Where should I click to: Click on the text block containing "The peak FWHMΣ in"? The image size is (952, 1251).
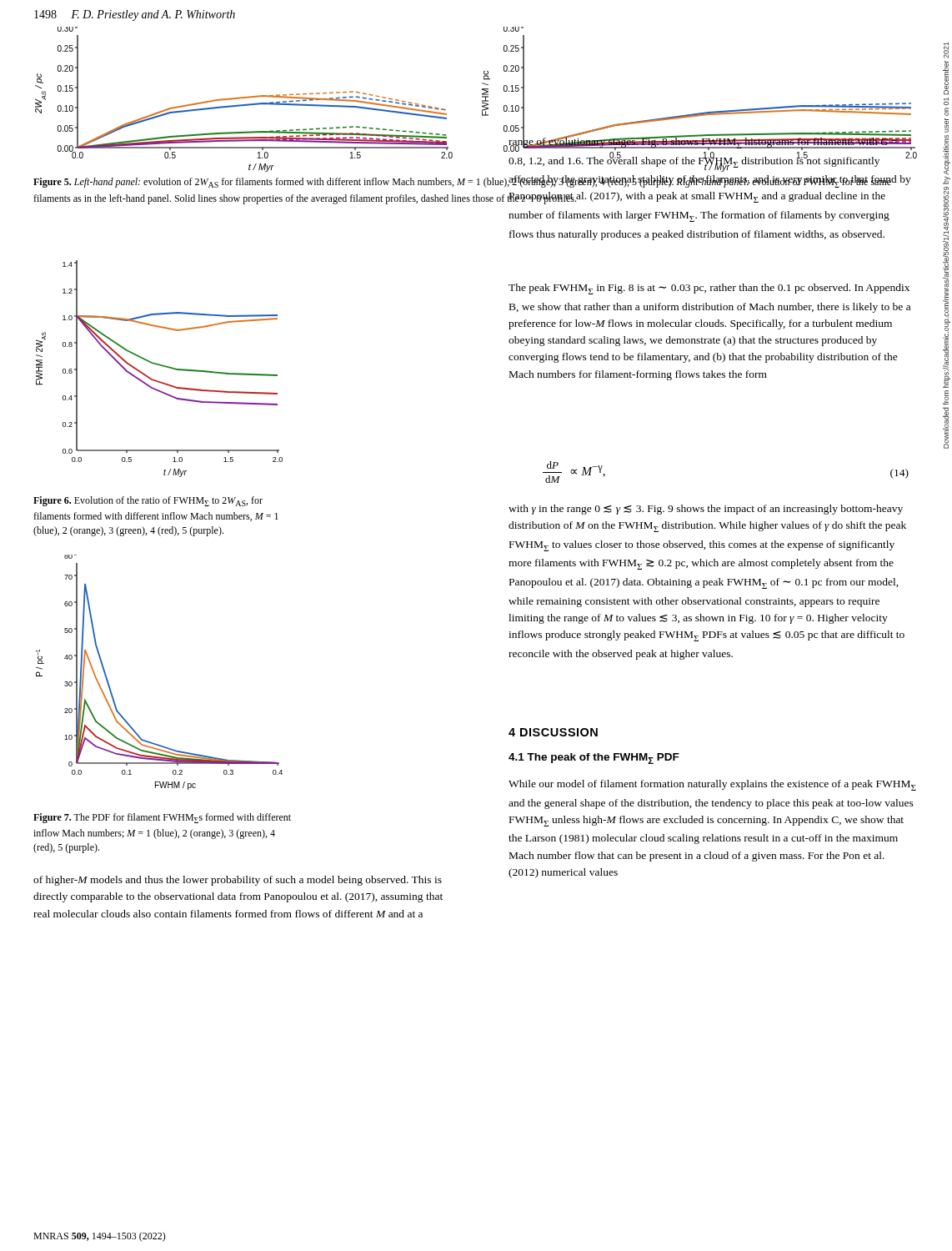[710, 331]
